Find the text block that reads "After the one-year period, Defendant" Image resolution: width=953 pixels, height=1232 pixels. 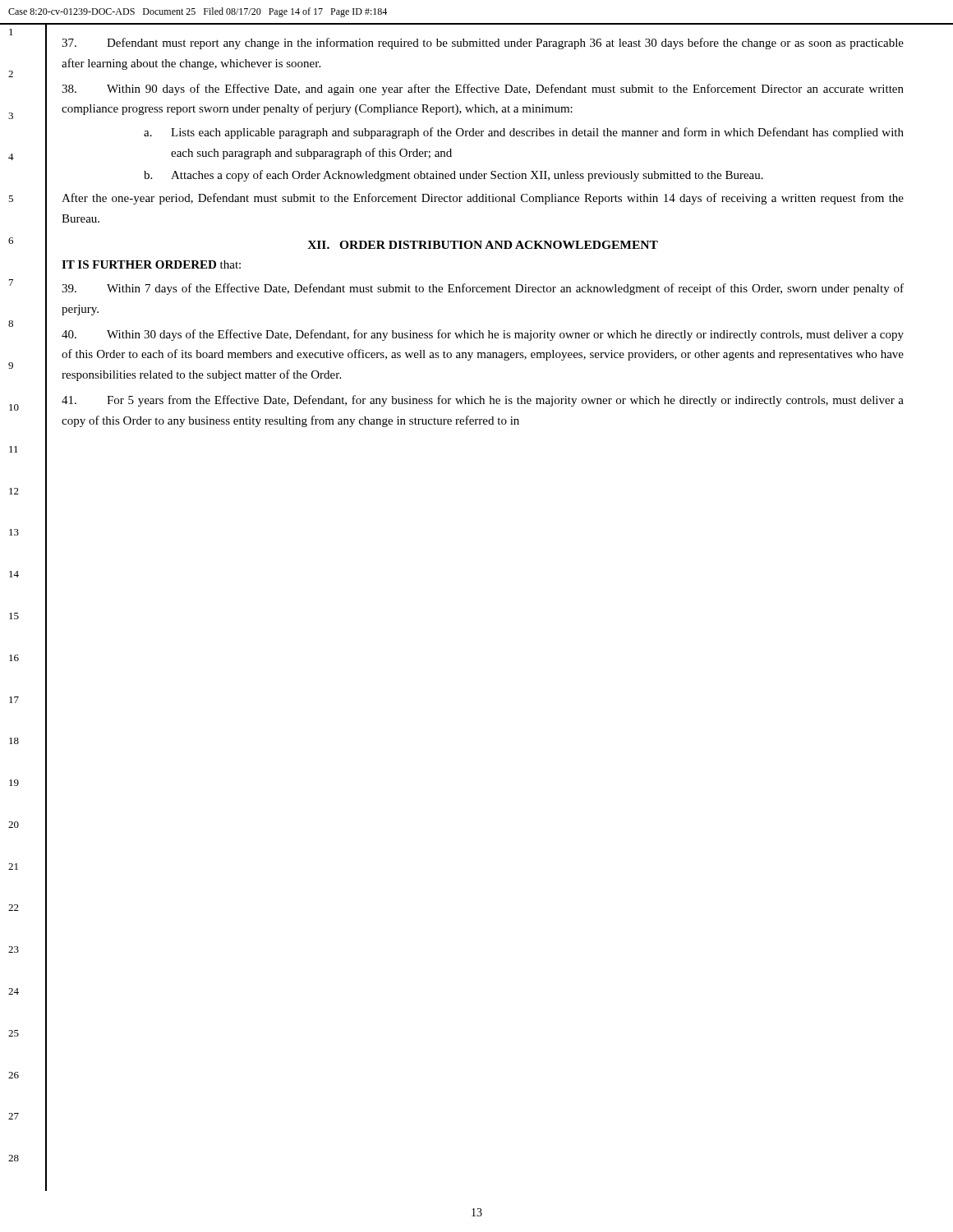[483, 208]
